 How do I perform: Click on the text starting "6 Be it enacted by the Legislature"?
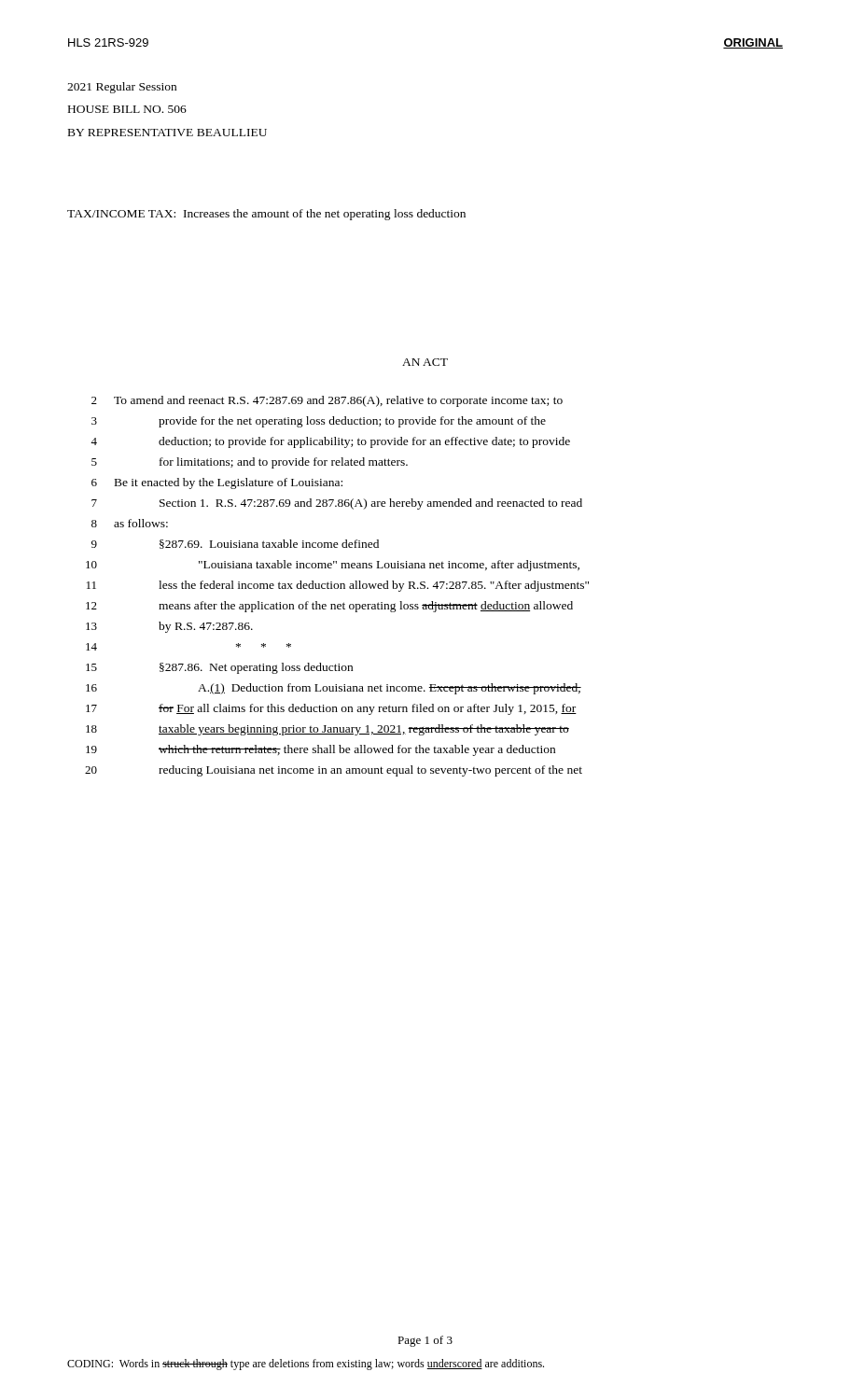(x=217, y=483)
